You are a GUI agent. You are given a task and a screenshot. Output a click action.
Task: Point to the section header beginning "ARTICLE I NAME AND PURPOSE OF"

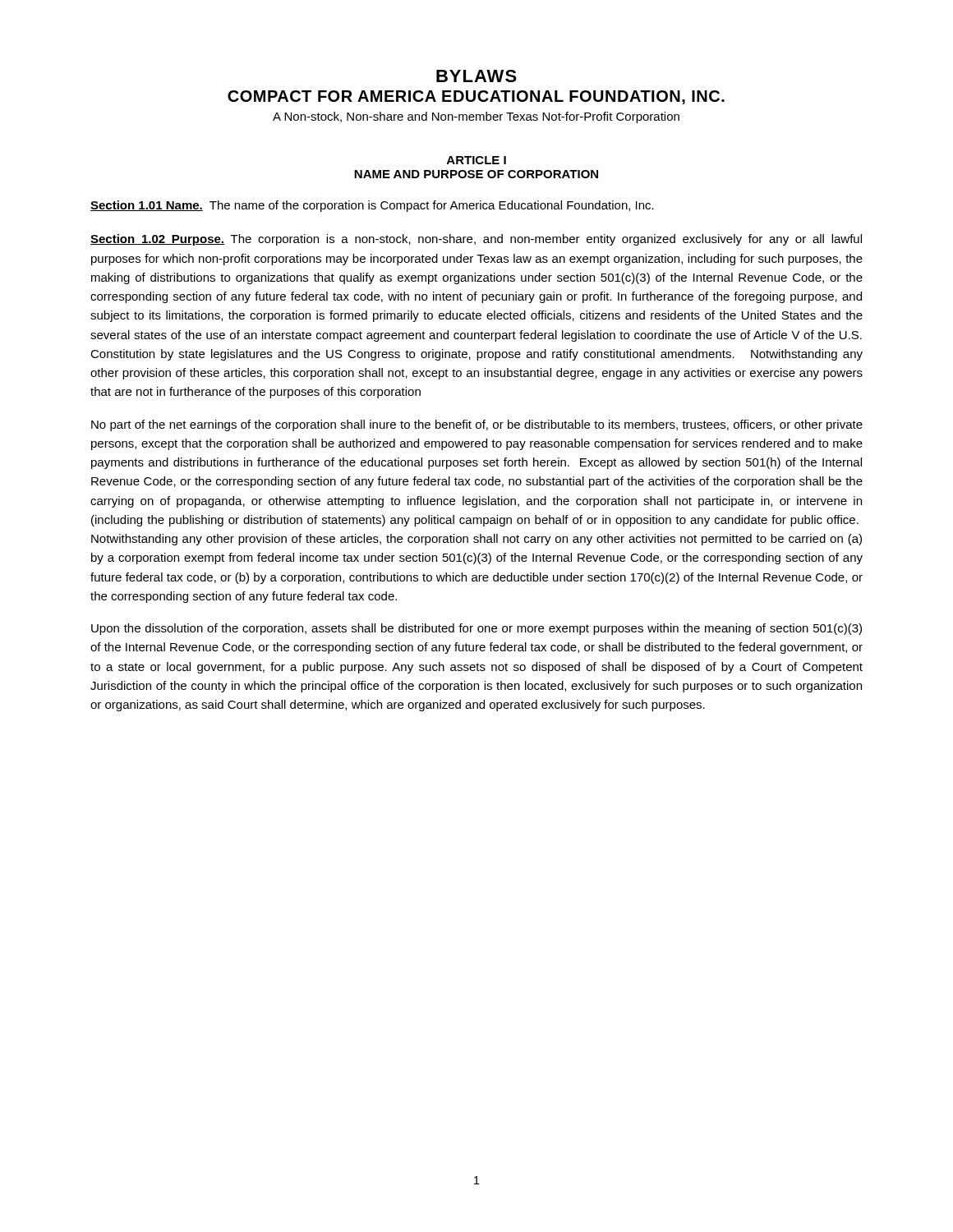tap(476, 167)
